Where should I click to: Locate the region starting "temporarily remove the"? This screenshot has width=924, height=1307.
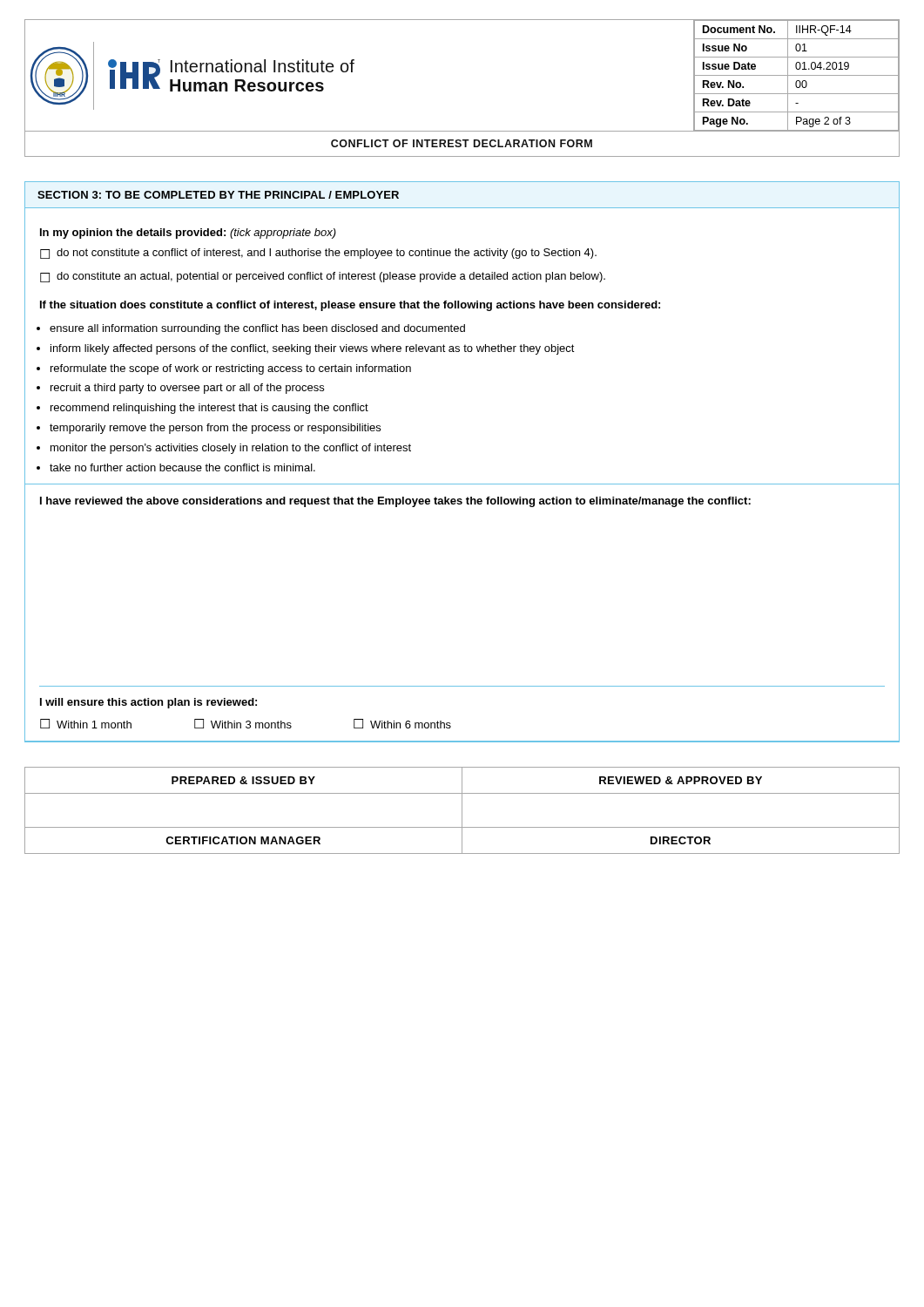[215, 427]
